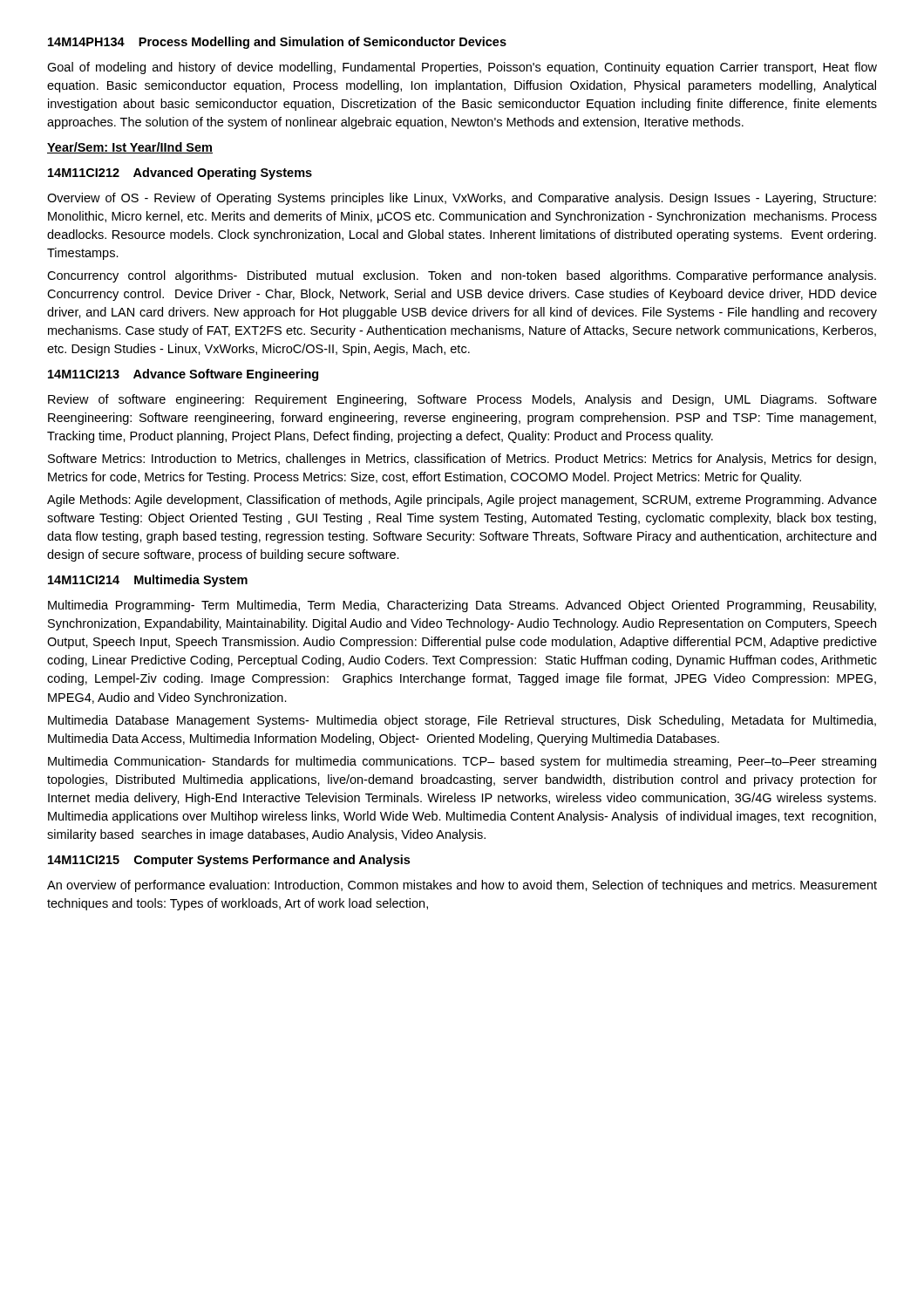Locate the text block containing "Overview of OS - Review of Operating Systems"
Screen dimensions: 1308x924
click(462, 274)
